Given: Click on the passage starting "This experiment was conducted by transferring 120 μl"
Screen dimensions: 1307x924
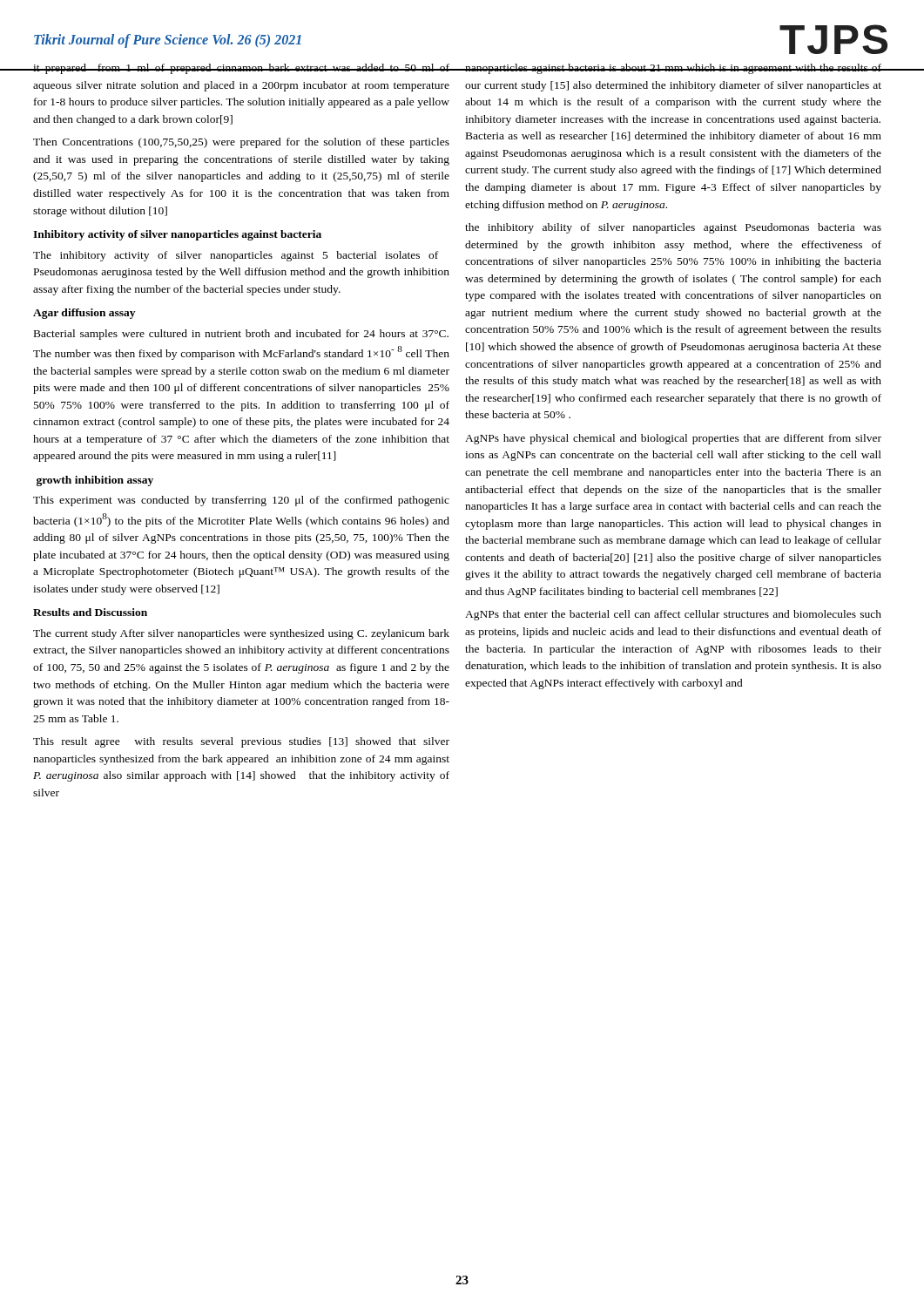Looking at the screenshot, I should click(x=241, y=544).
